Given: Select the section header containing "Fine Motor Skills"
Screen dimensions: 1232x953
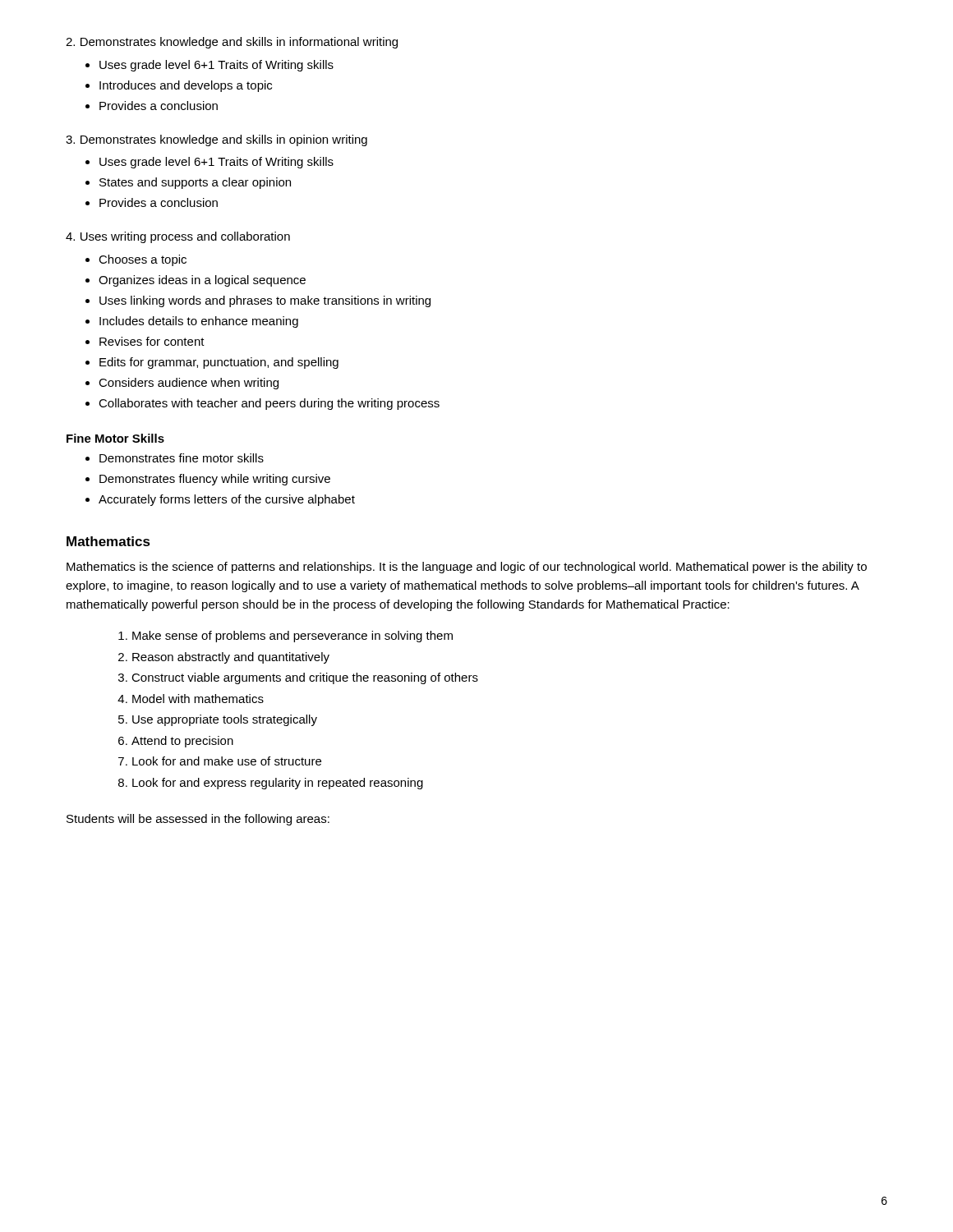Looking at the screenshot, I should [x=115, y=438].
